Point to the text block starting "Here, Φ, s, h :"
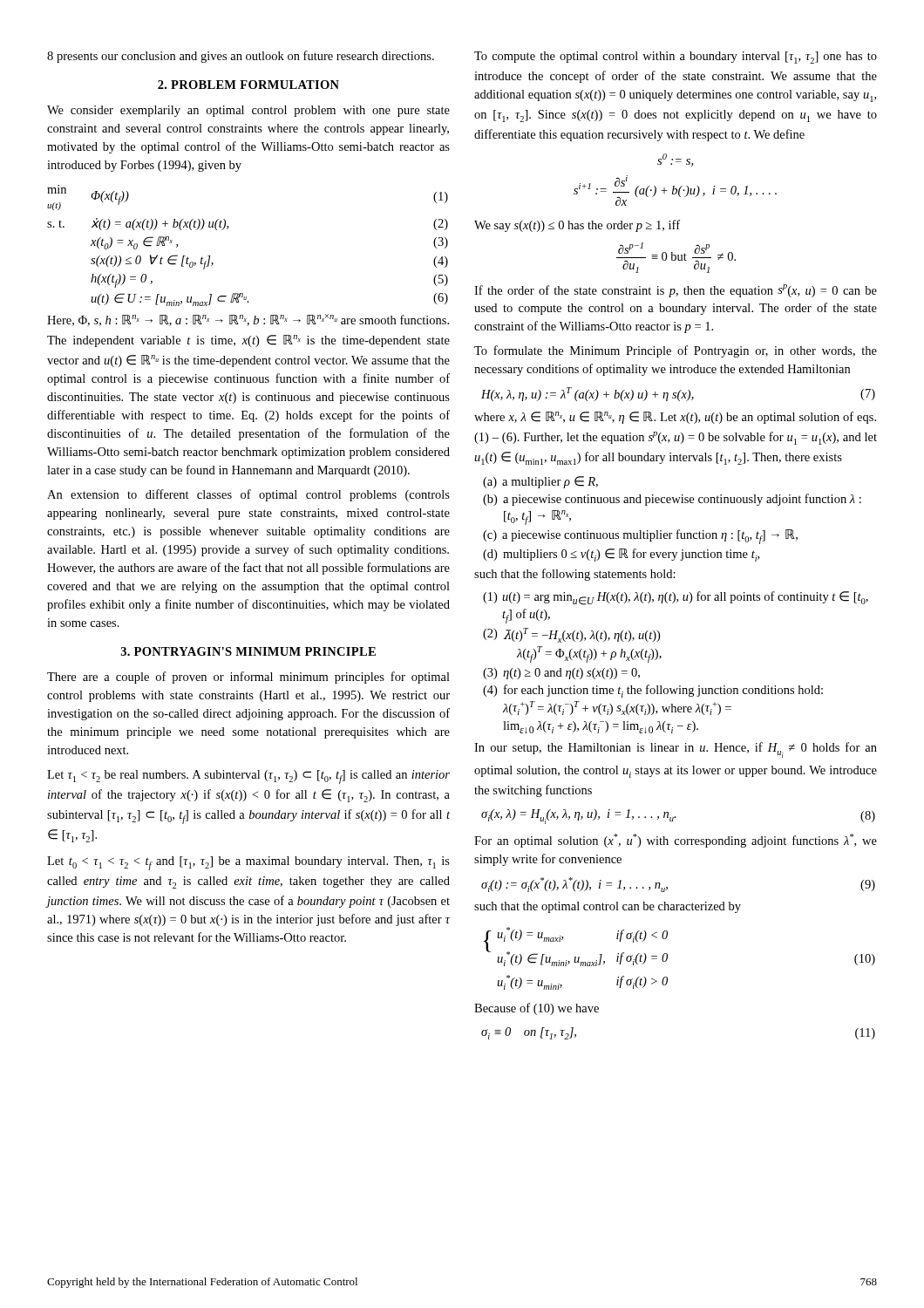This screenshot has height=1308, width=924. 248,395
